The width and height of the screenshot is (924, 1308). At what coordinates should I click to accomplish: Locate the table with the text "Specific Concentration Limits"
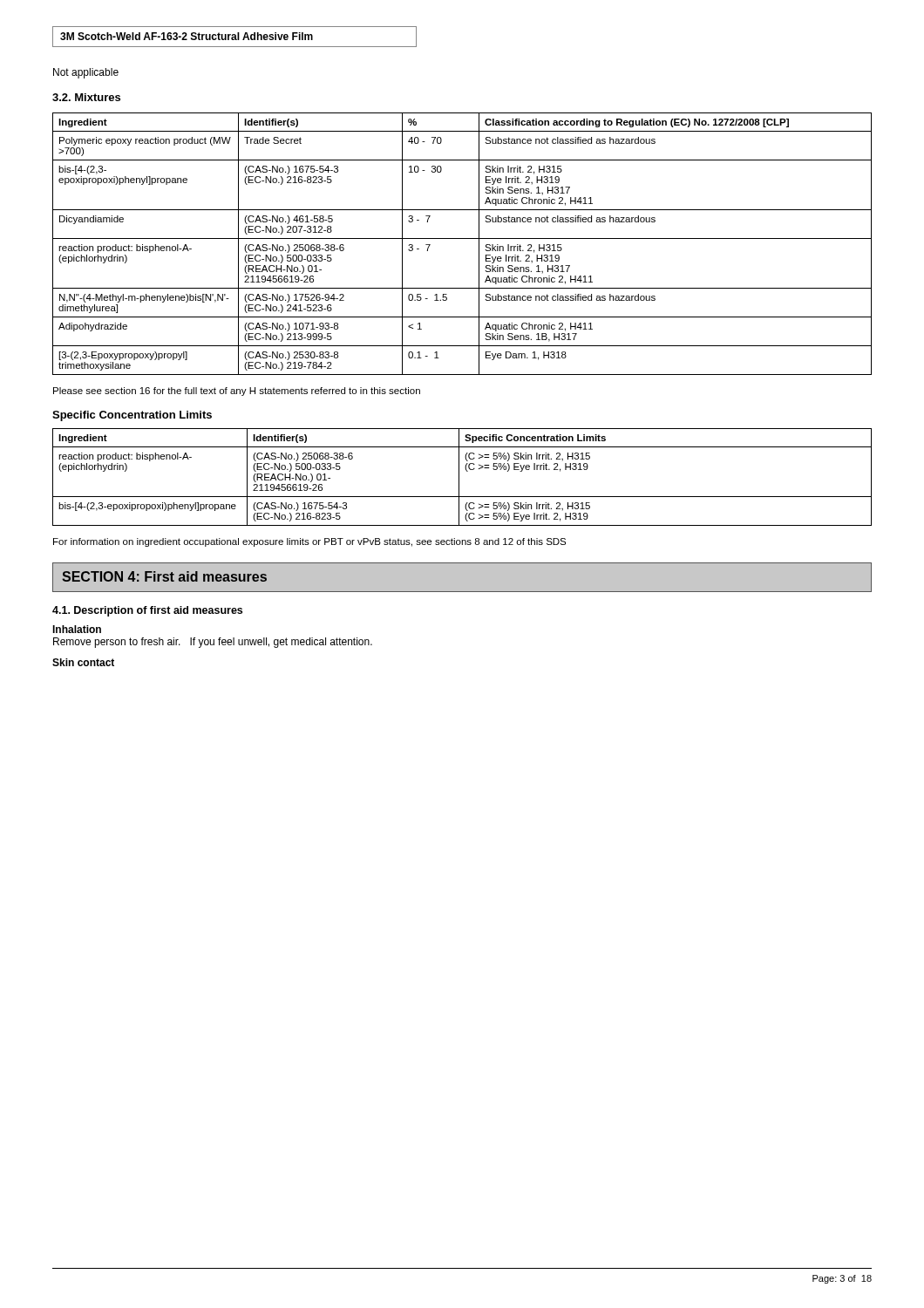(462, 477)
